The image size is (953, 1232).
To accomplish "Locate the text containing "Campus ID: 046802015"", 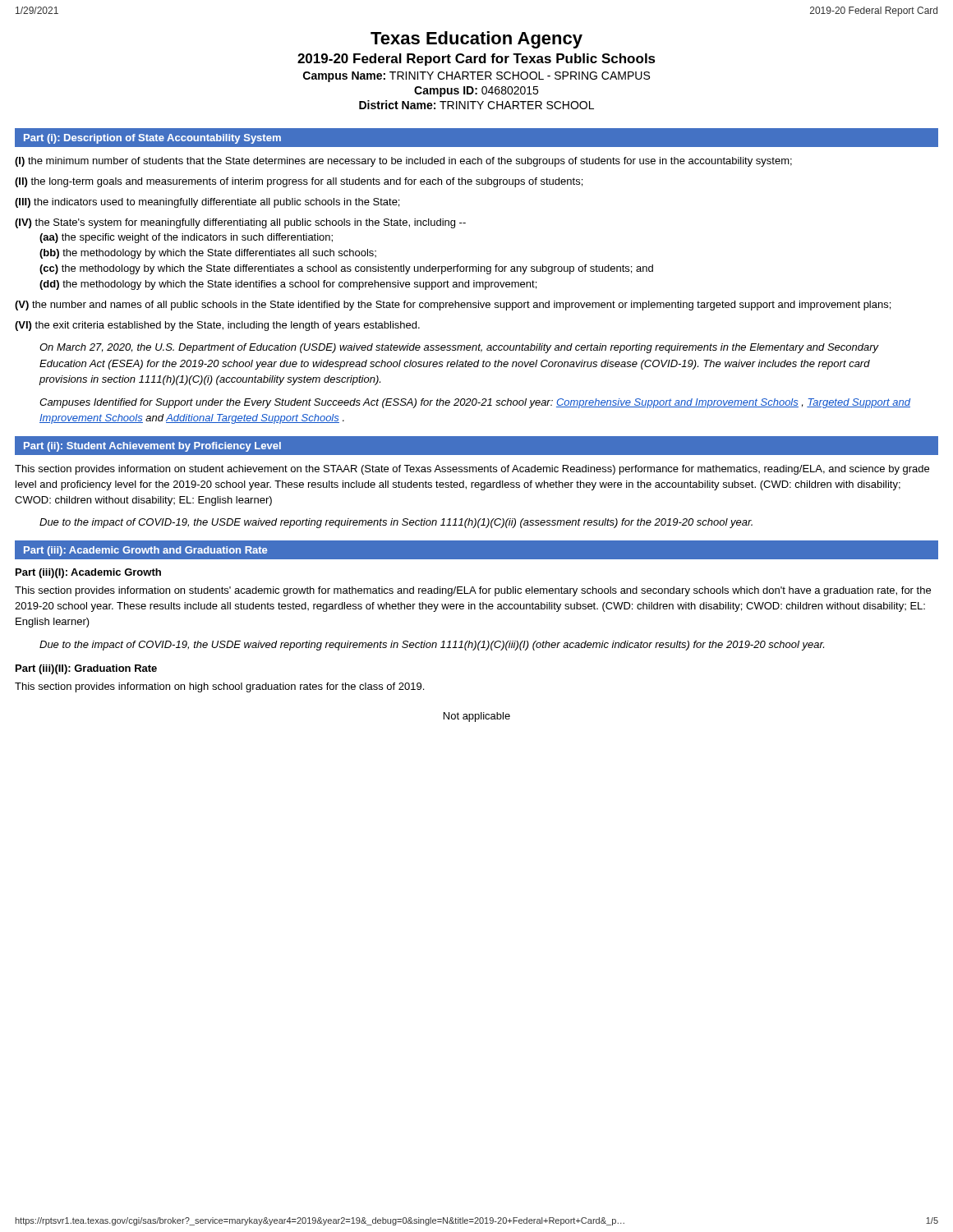I will [476, 90].
